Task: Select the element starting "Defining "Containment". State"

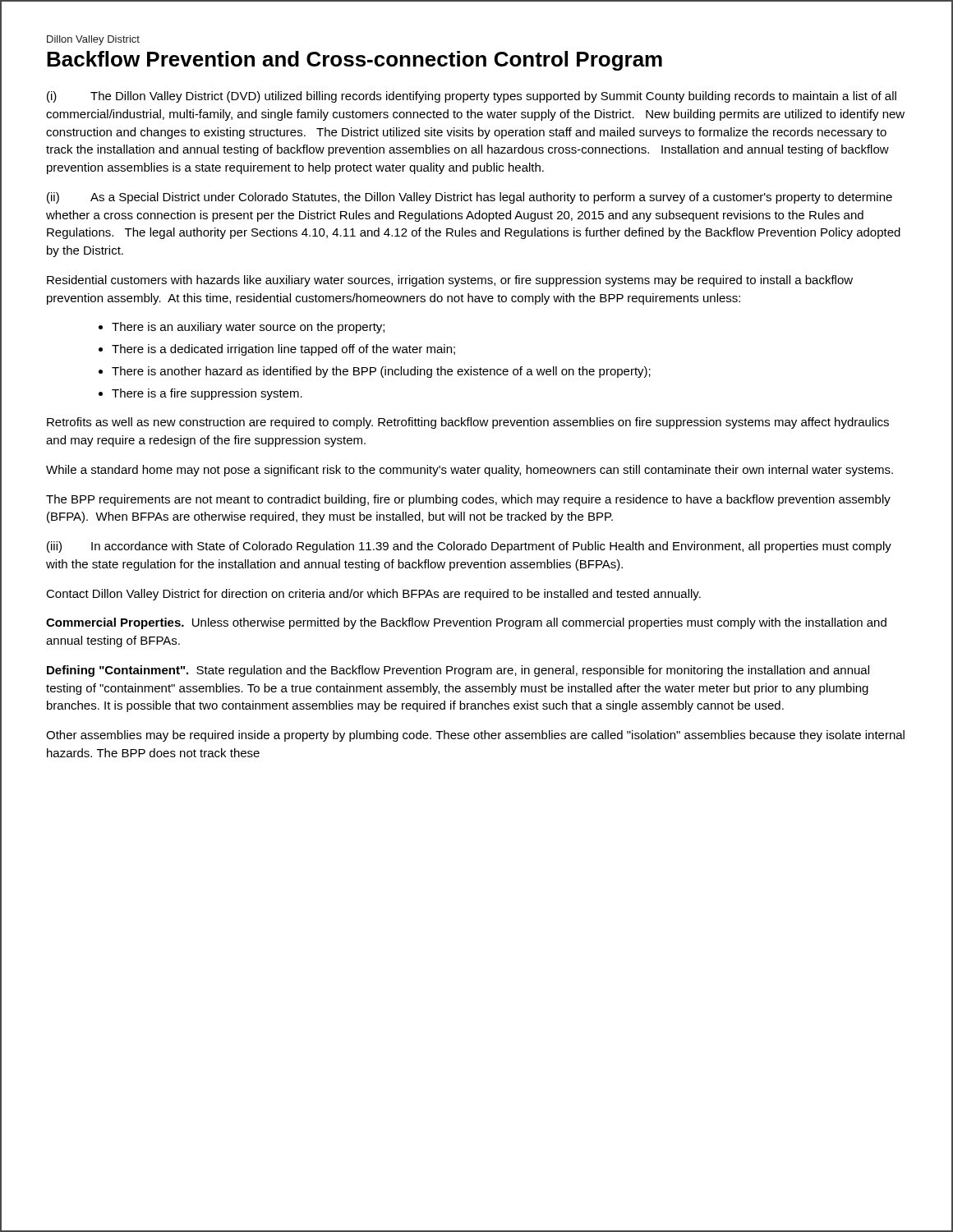Action: tap(458, 688)
